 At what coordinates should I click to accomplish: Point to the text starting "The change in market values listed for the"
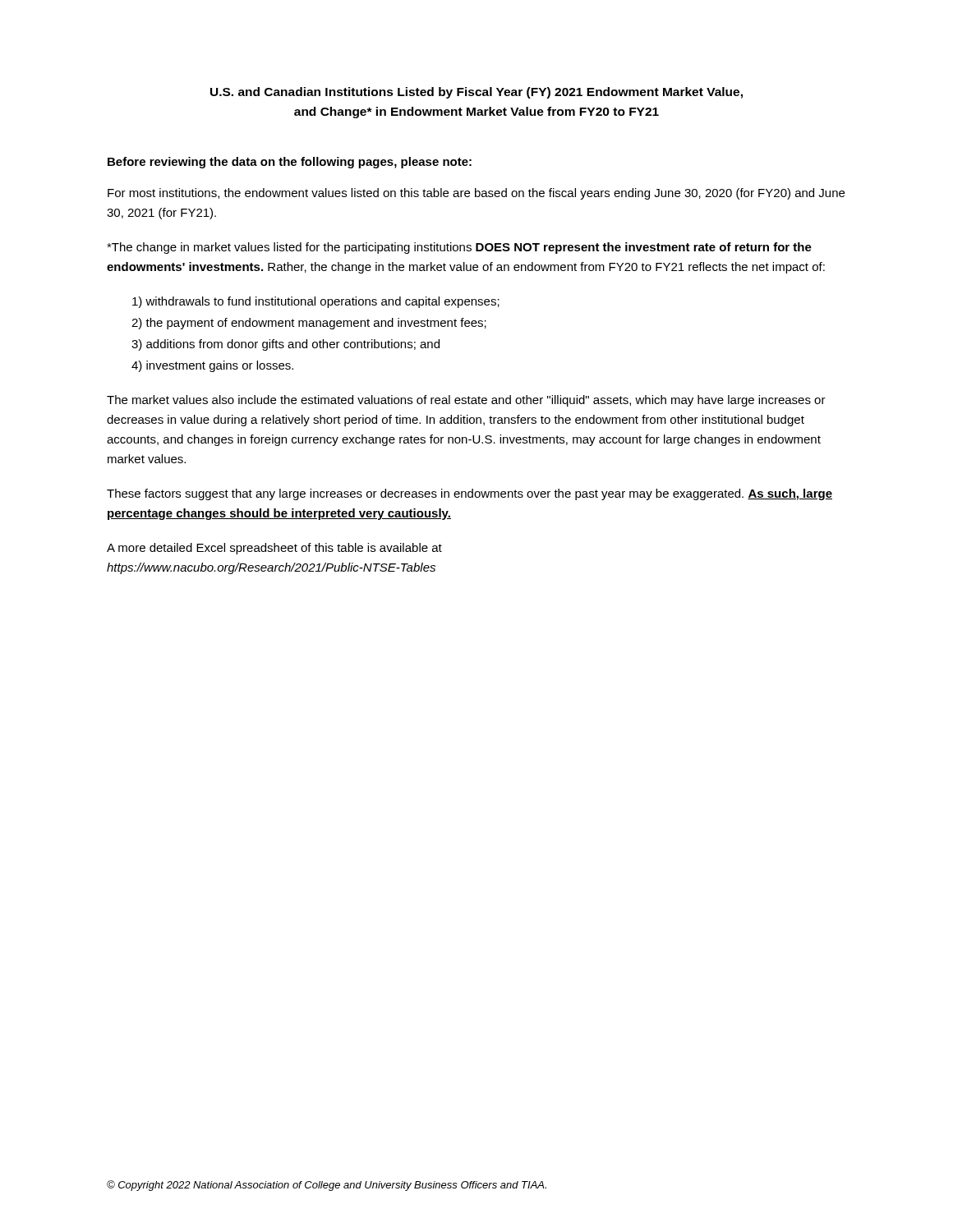[x=466, y=257]
